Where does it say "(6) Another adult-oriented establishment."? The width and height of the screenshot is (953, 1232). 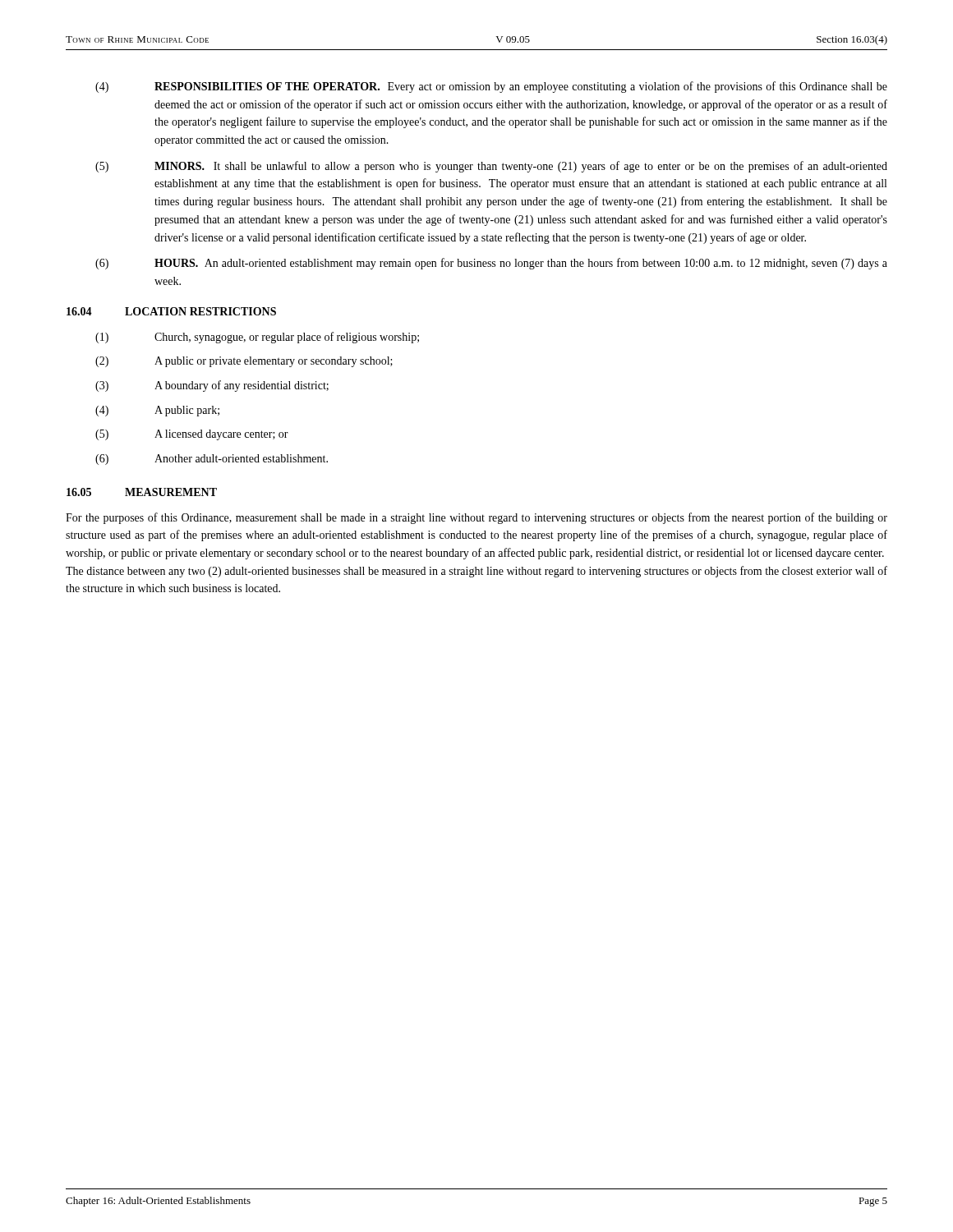pos(212,460)
